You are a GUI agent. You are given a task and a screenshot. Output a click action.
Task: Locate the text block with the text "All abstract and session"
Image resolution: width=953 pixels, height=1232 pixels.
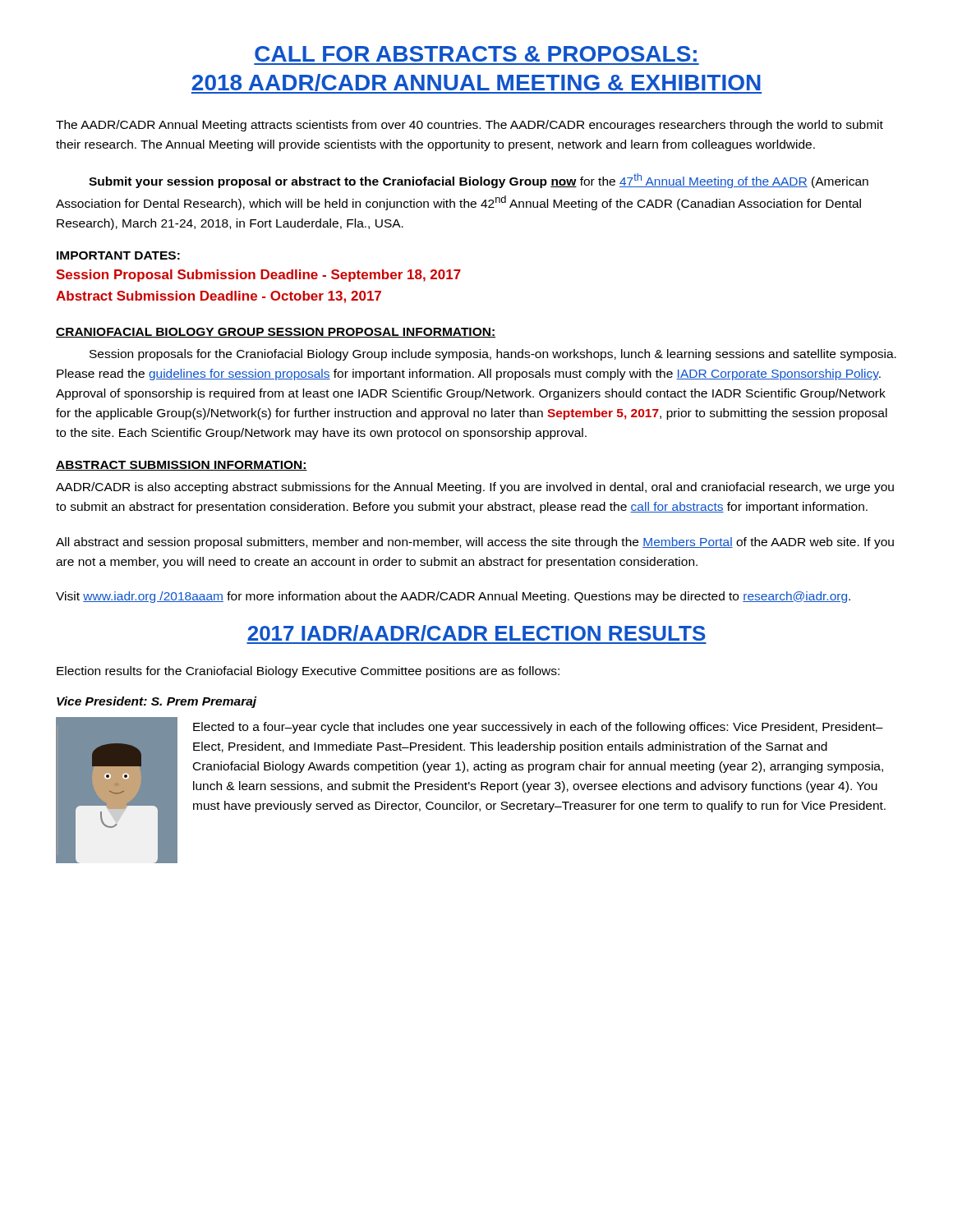[475, 551]
